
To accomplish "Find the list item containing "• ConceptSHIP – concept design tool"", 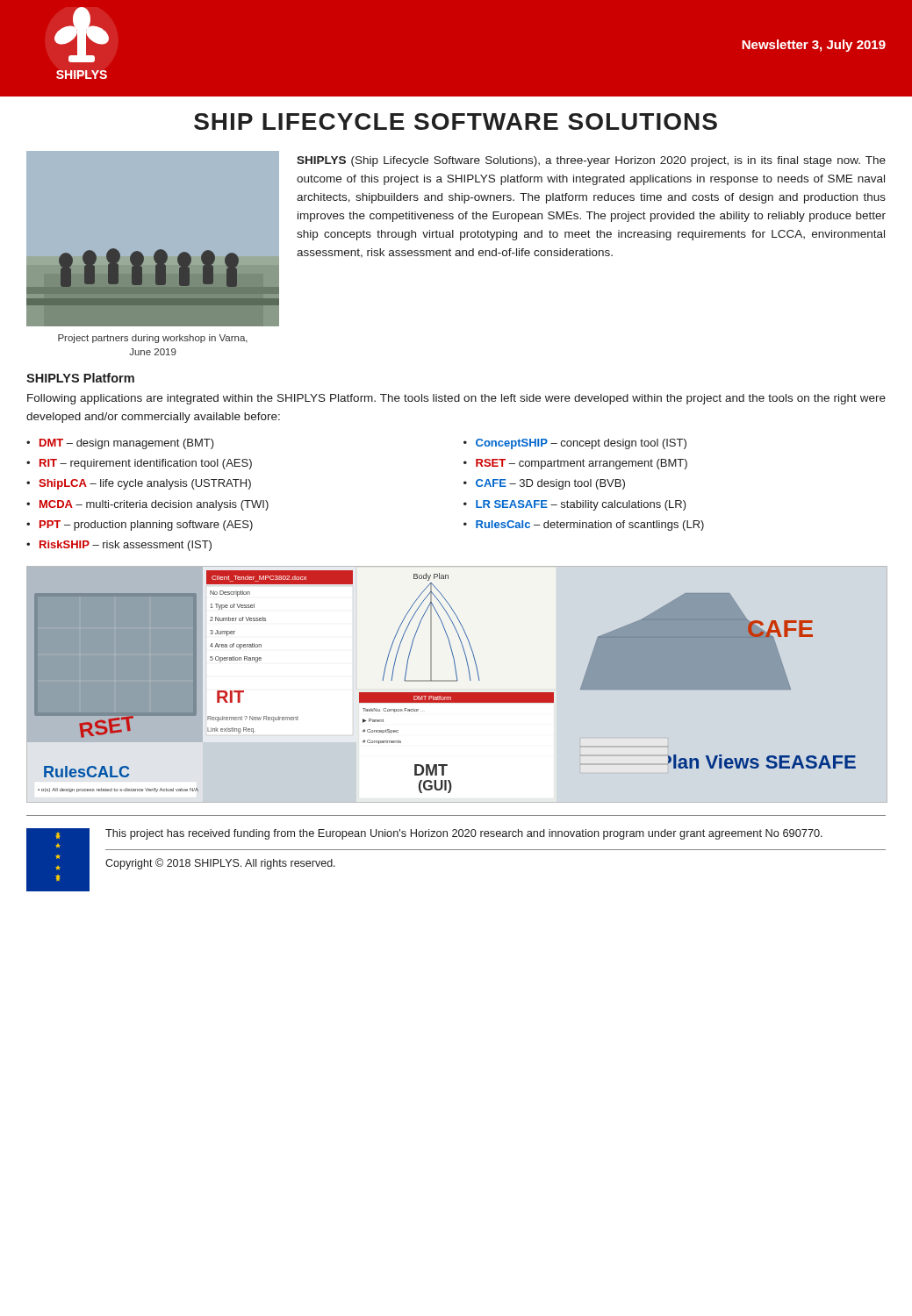I will pos(575,443).
